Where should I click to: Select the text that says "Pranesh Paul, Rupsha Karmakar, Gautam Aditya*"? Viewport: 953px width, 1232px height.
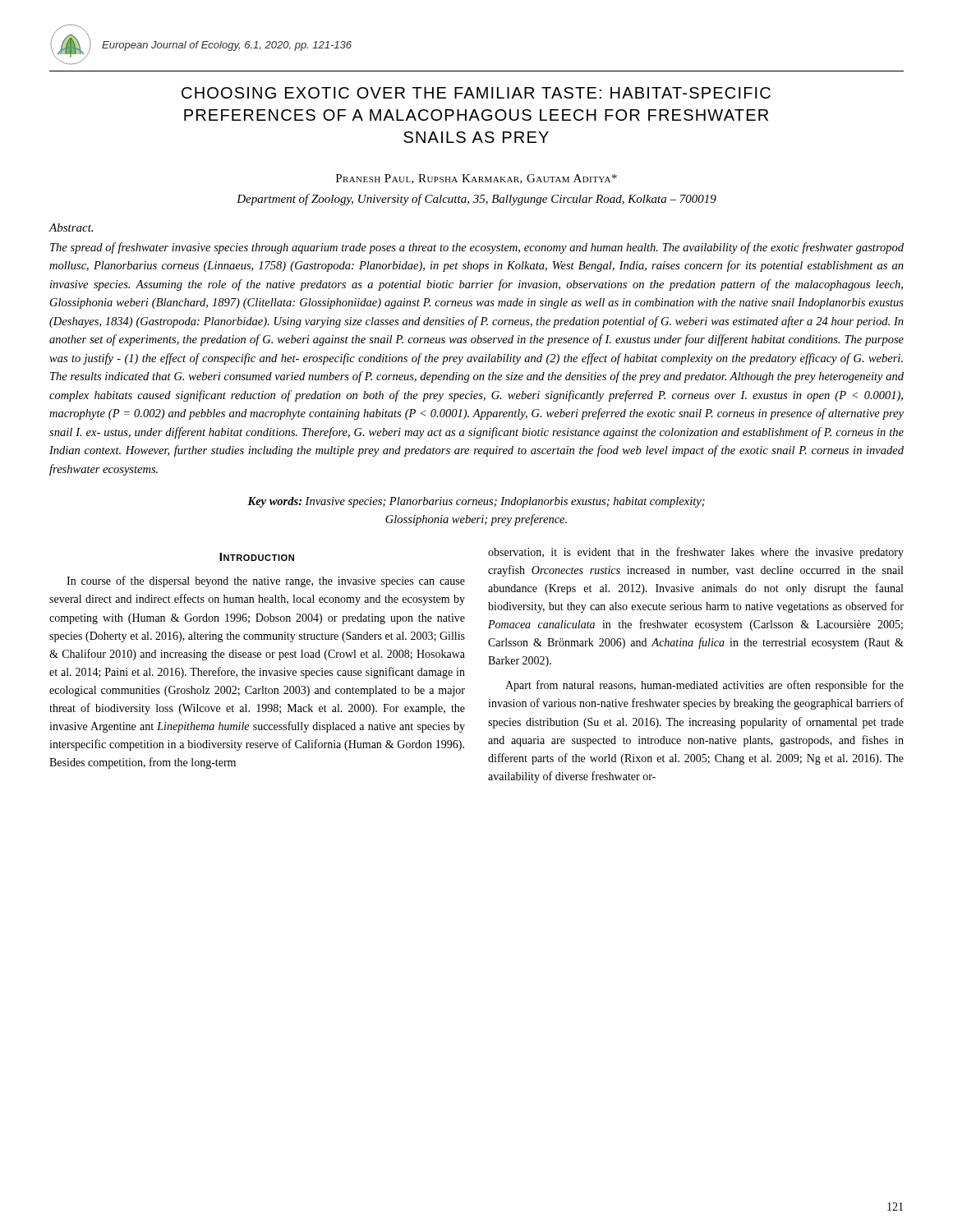point(476,178)
